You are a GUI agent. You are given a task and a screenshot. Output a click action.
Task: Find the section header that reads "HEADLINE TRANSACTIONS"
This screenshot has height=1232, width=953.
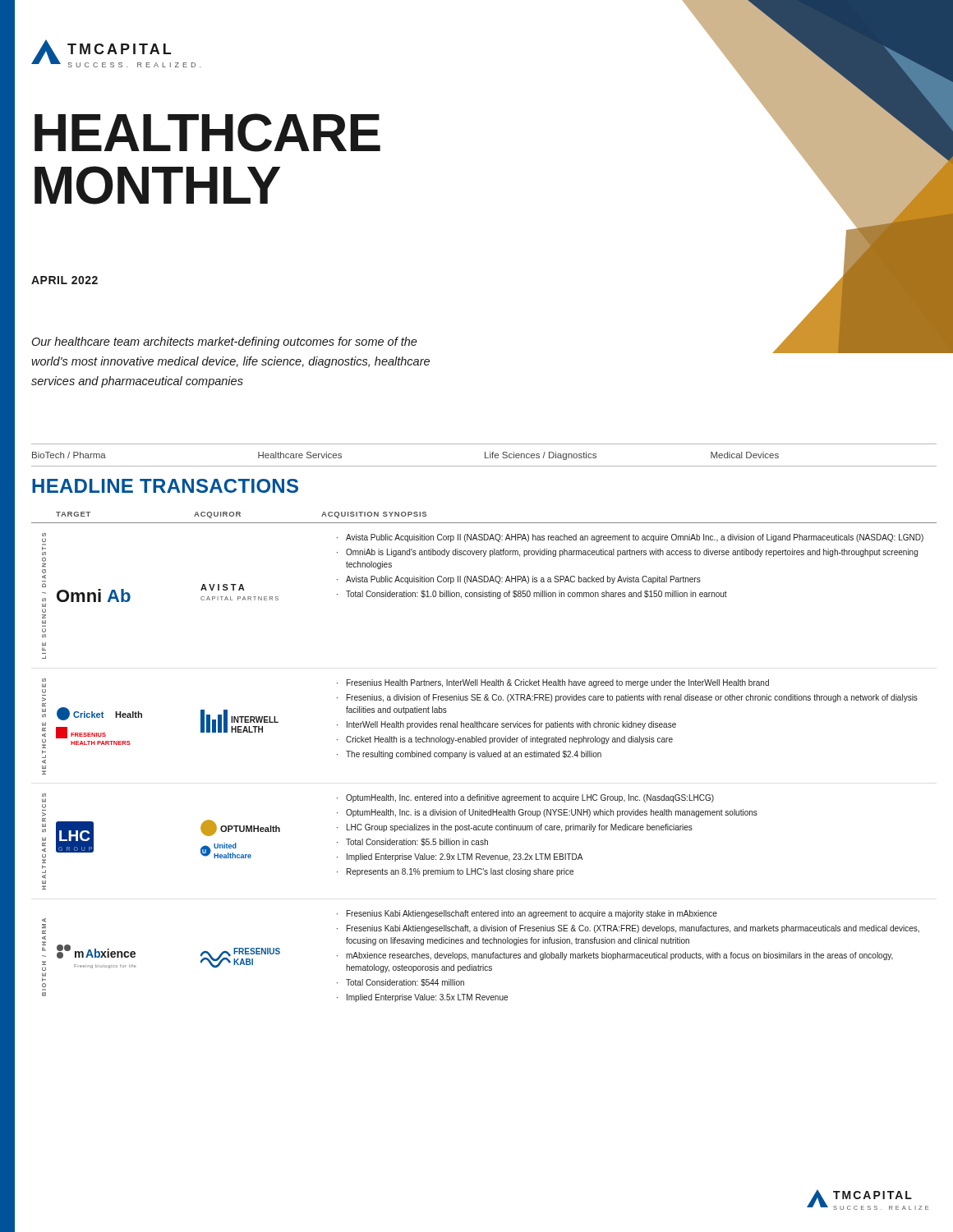tap(165, 486)
